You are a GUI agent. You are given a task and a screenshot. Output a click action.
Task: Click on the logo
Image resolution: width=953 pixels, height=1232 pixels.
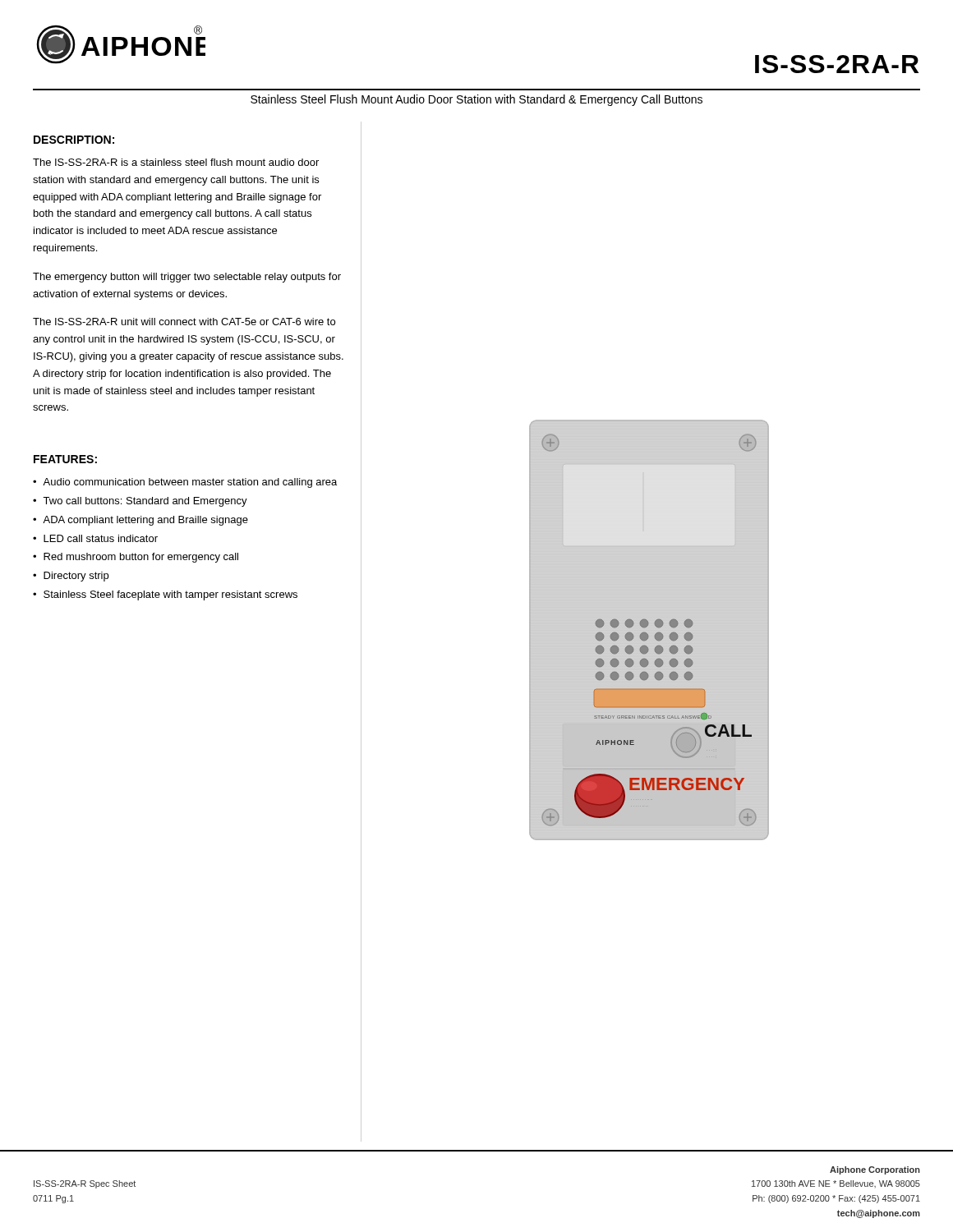click(119, 46)
